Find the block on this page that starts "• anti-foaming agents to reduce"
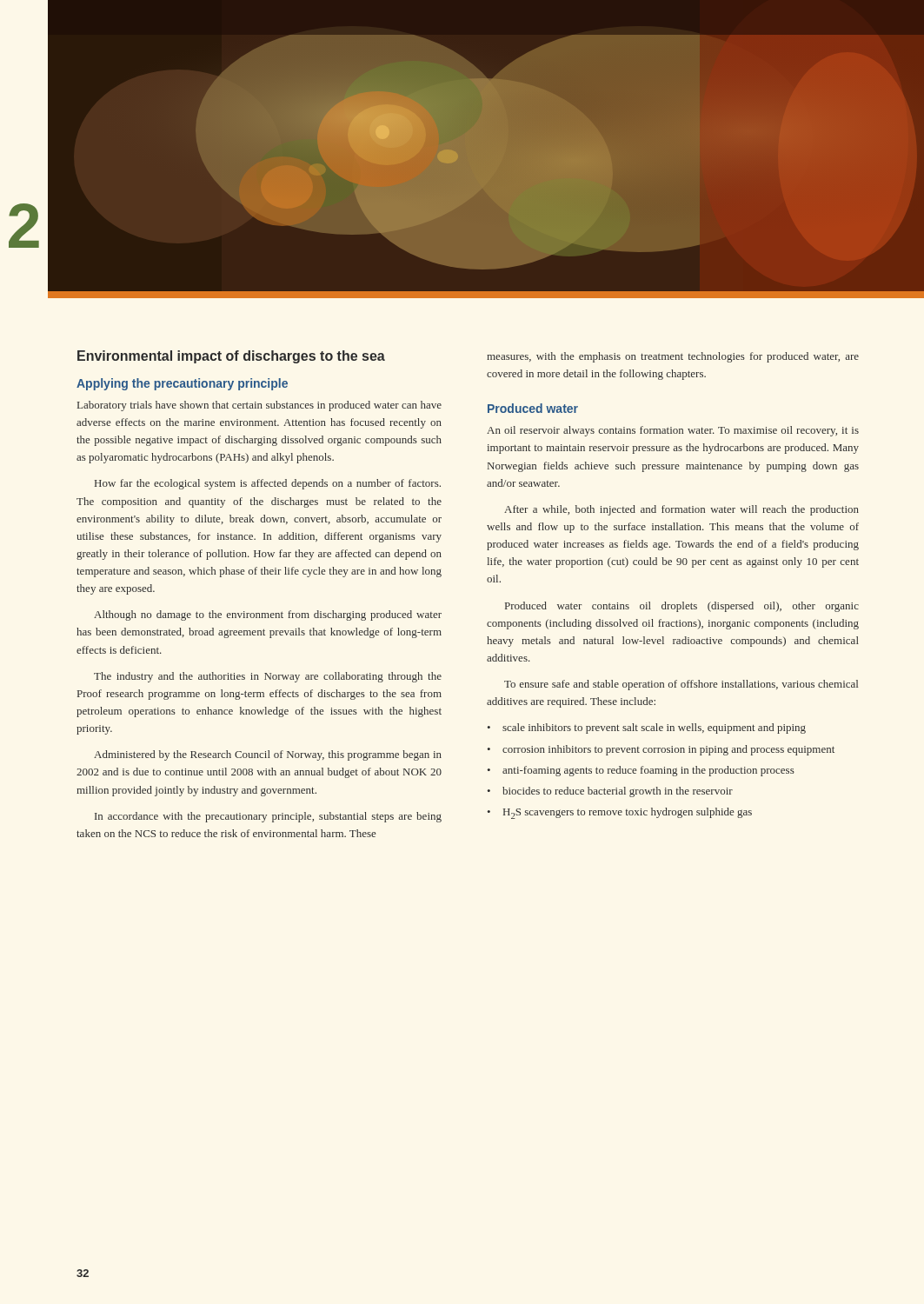924x1304 pixels. [673, 770]
